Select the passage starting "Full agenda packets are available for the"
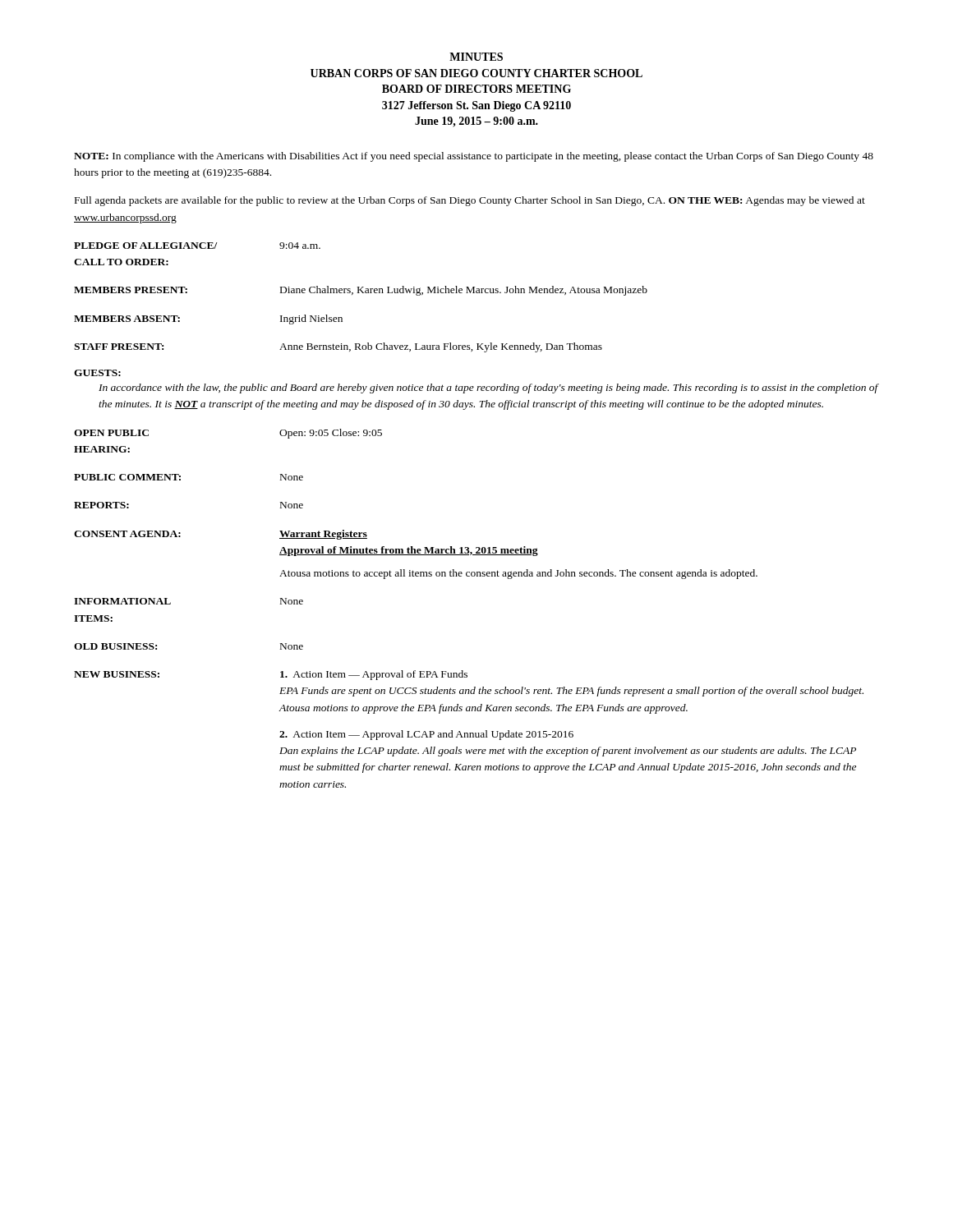The width and height of the screenshot is (953, 1232). pos(469,209)
